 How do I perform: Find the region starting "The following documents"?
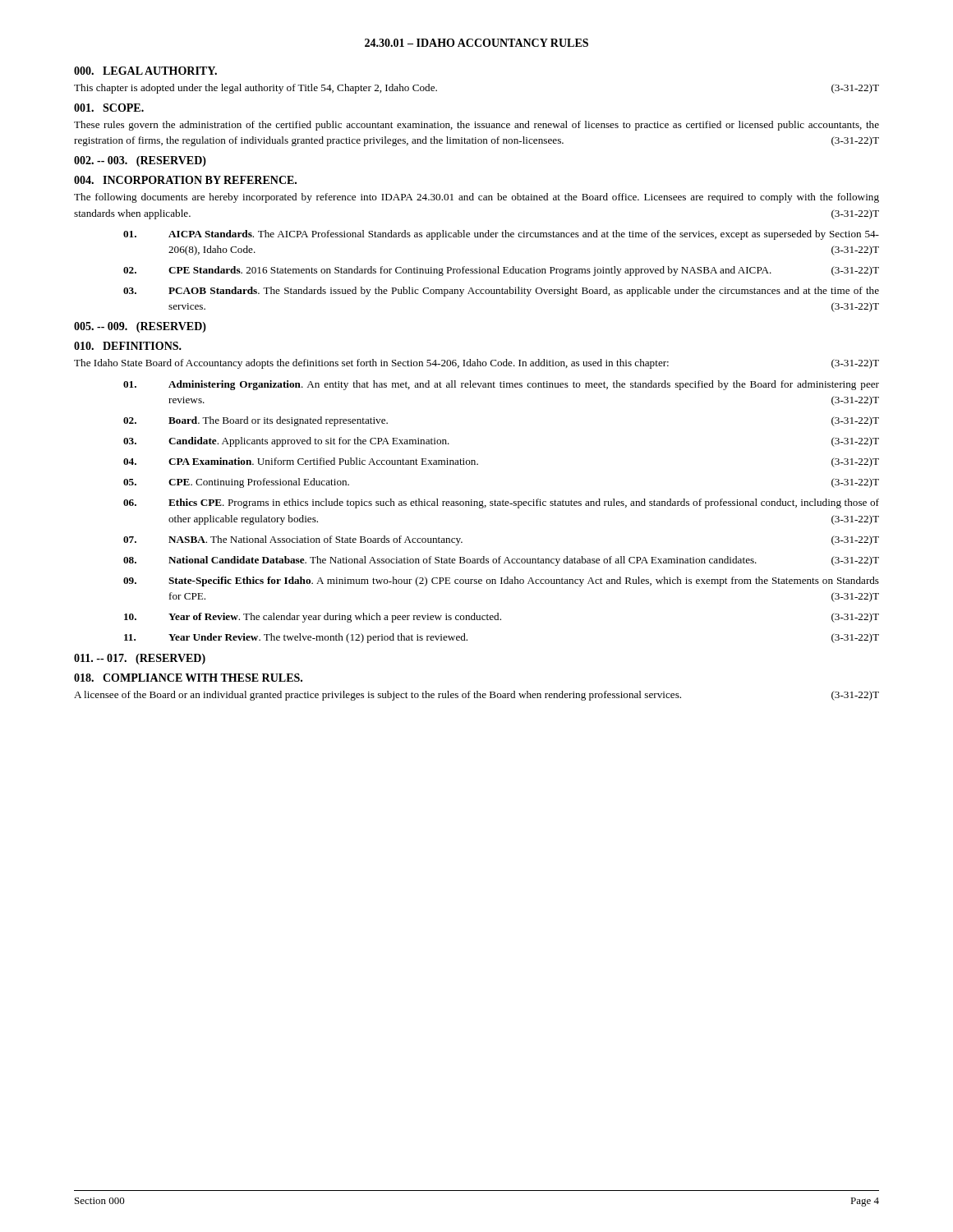coord(476,206)
